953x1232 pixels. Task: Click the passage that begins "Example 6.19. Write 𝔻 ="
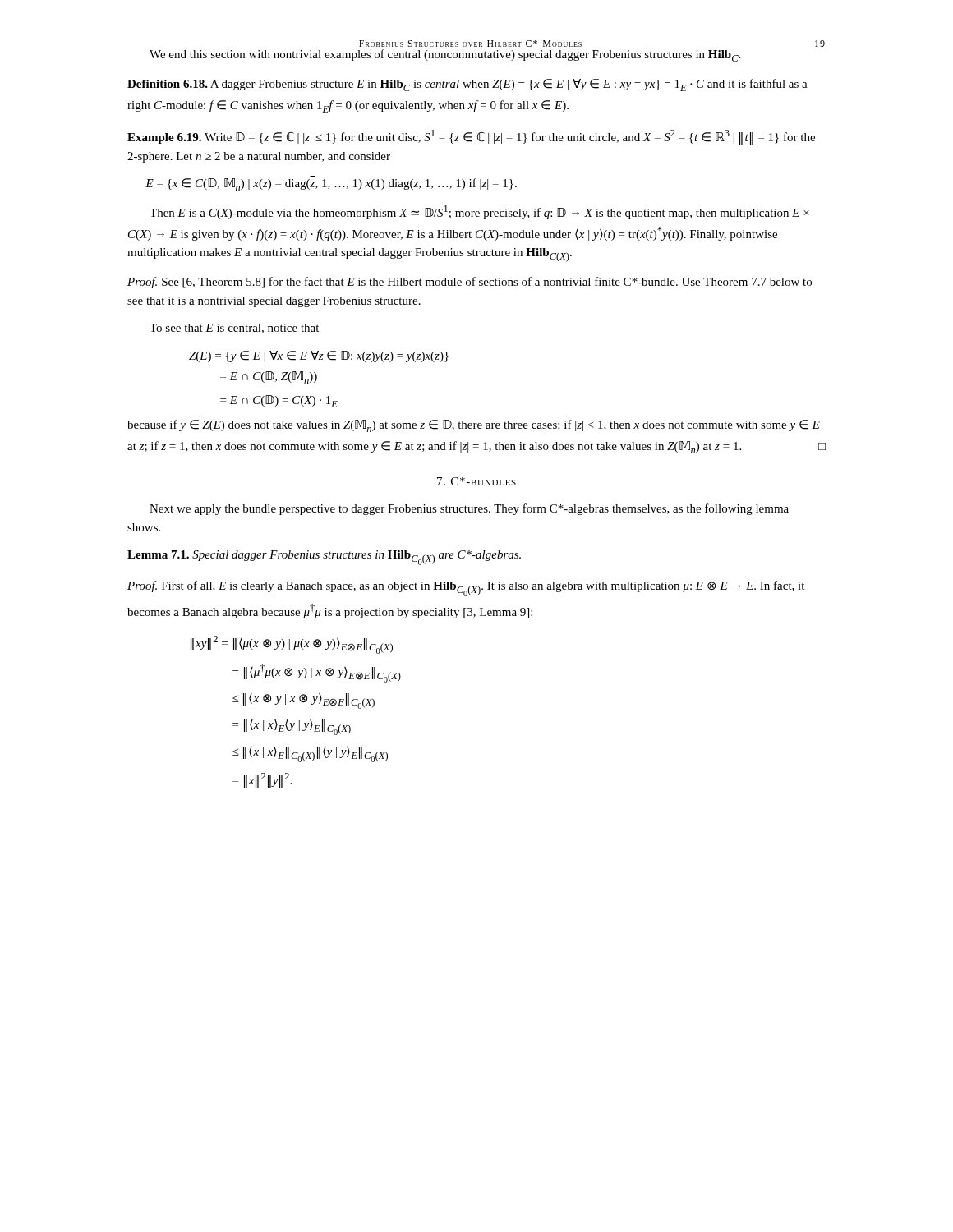(476, 146)
